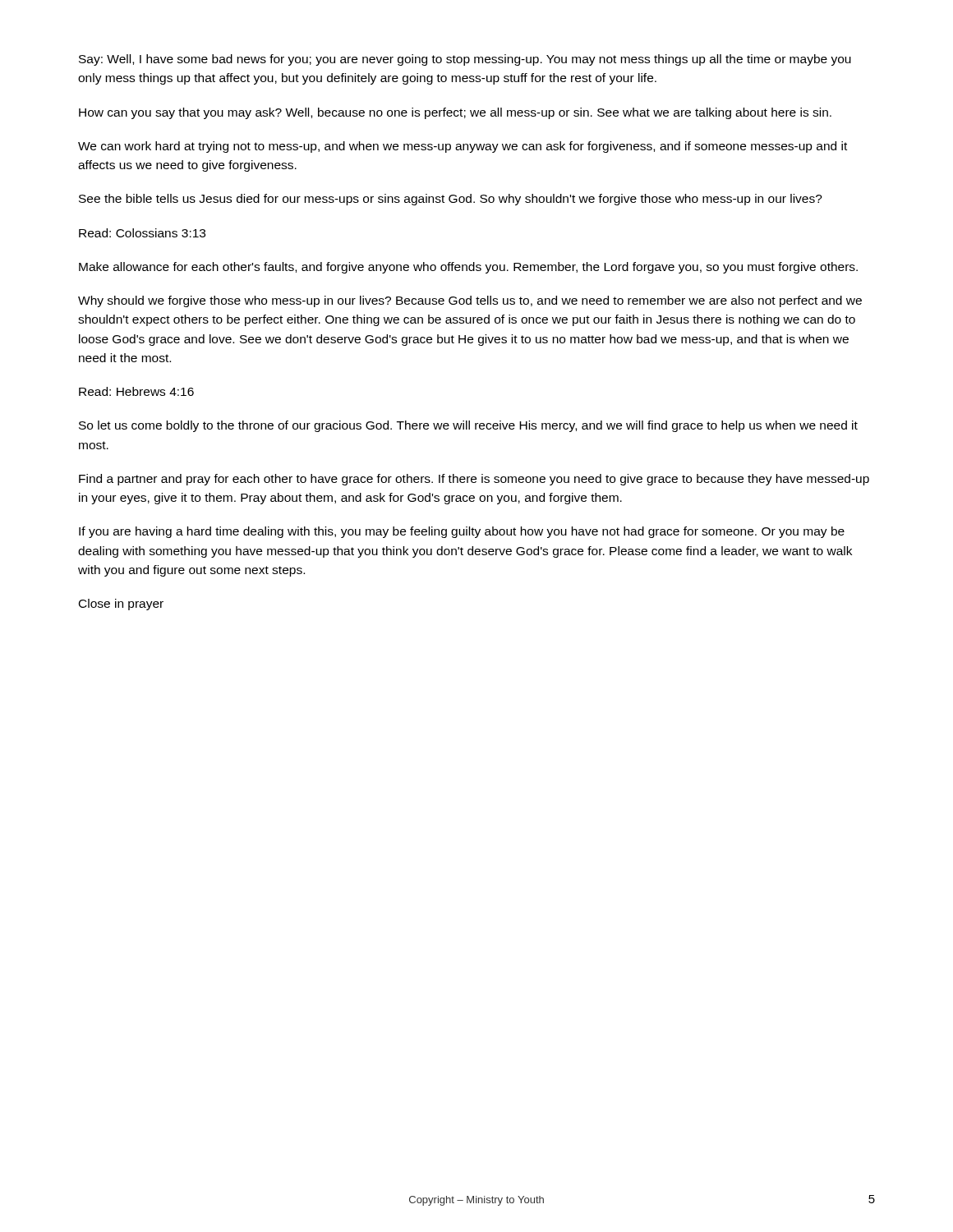Click on the text that reads "Close in prayer"

point(121,603)
